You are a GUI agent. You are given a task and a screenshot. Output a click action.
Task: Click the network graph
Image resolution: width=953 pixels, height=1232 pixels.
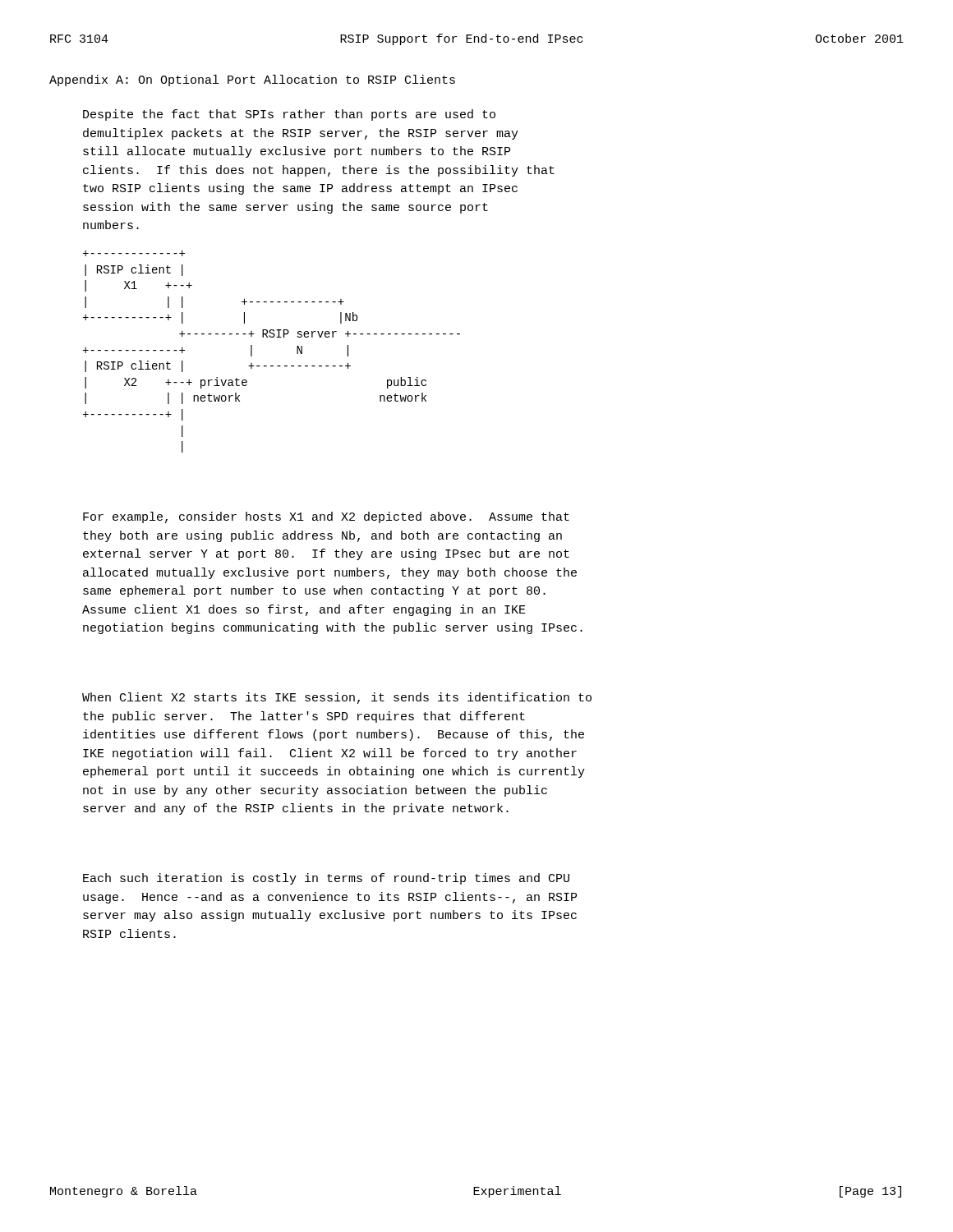pyautogui.click(x=272, y=351)
